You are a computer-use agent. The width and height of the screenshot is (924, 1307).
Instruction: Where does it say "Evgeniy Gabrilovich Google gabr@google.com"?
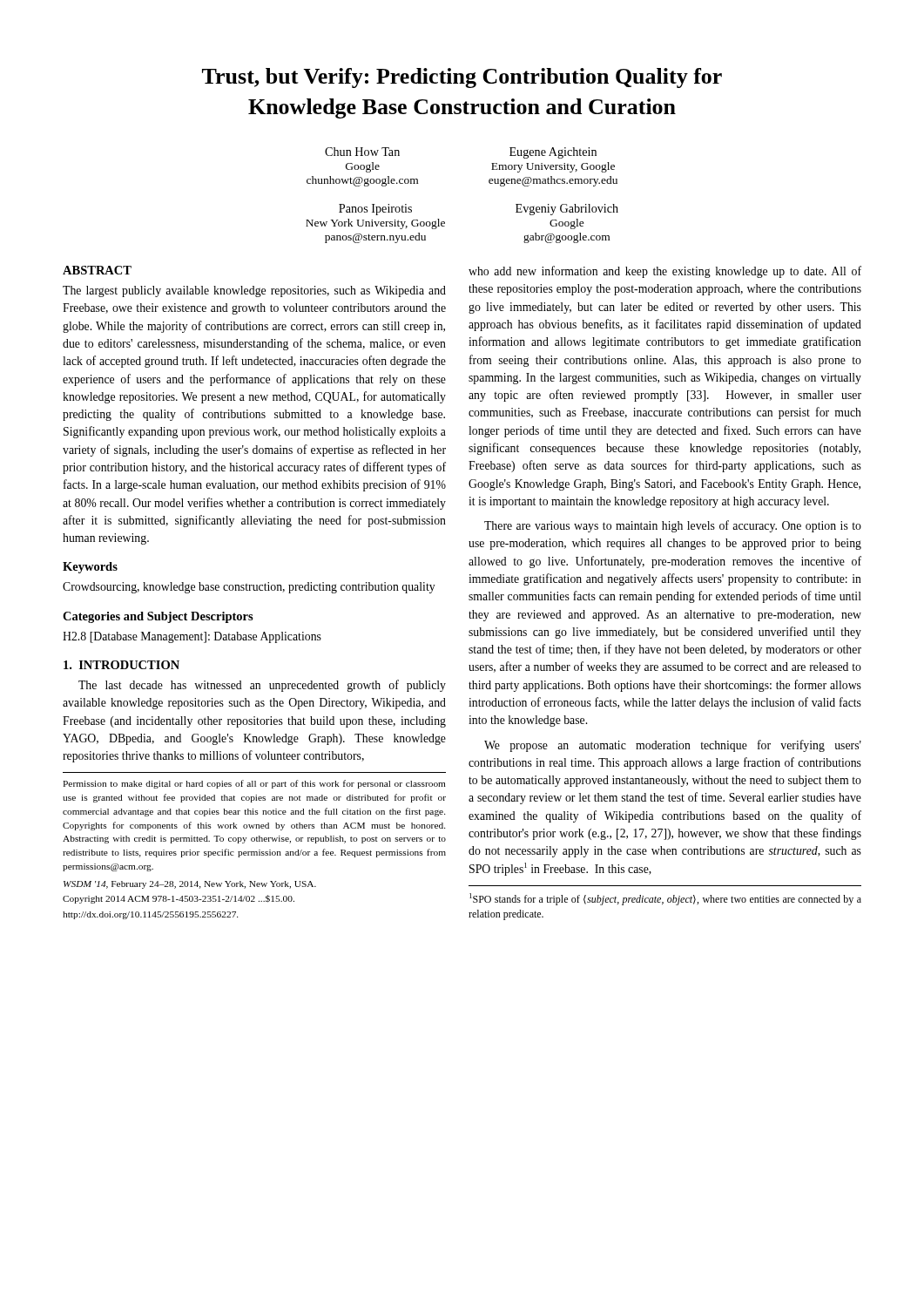point(567,223)
